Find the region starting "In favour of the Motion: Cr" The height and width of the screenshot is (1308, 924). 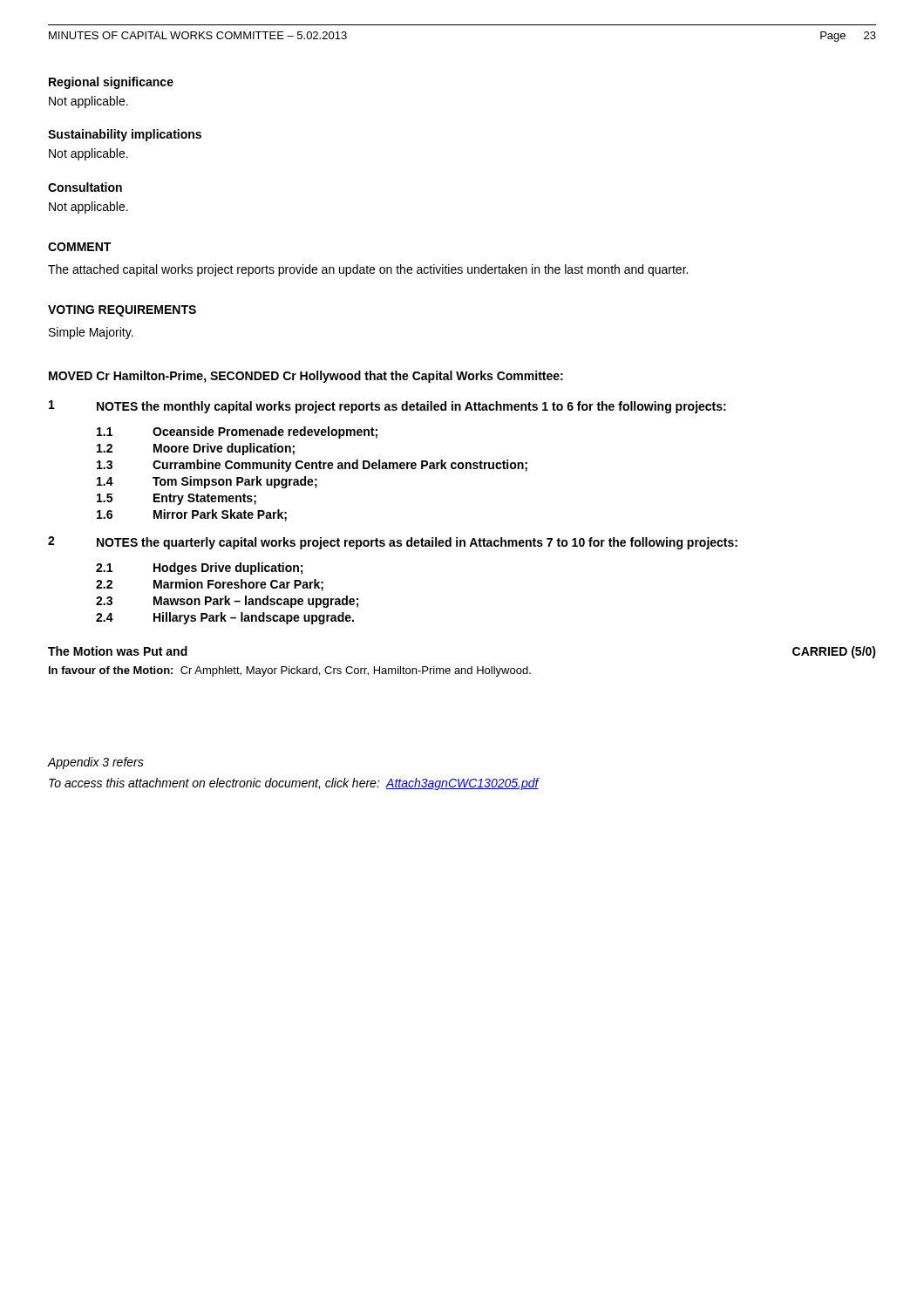coord(290,671)
